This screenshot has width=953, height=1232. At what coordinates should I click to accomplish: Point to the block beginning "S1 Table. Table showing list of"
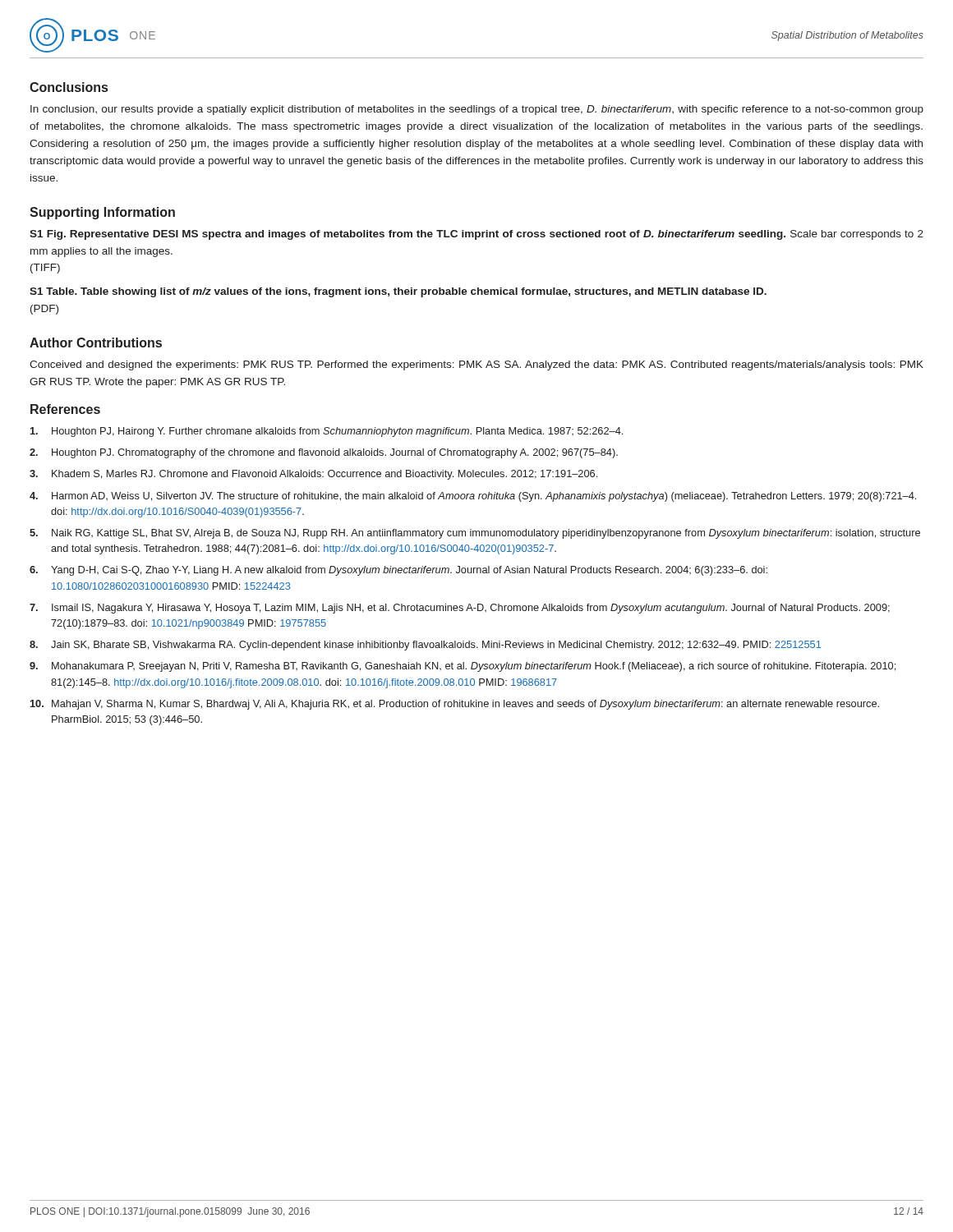click(398, 300)
